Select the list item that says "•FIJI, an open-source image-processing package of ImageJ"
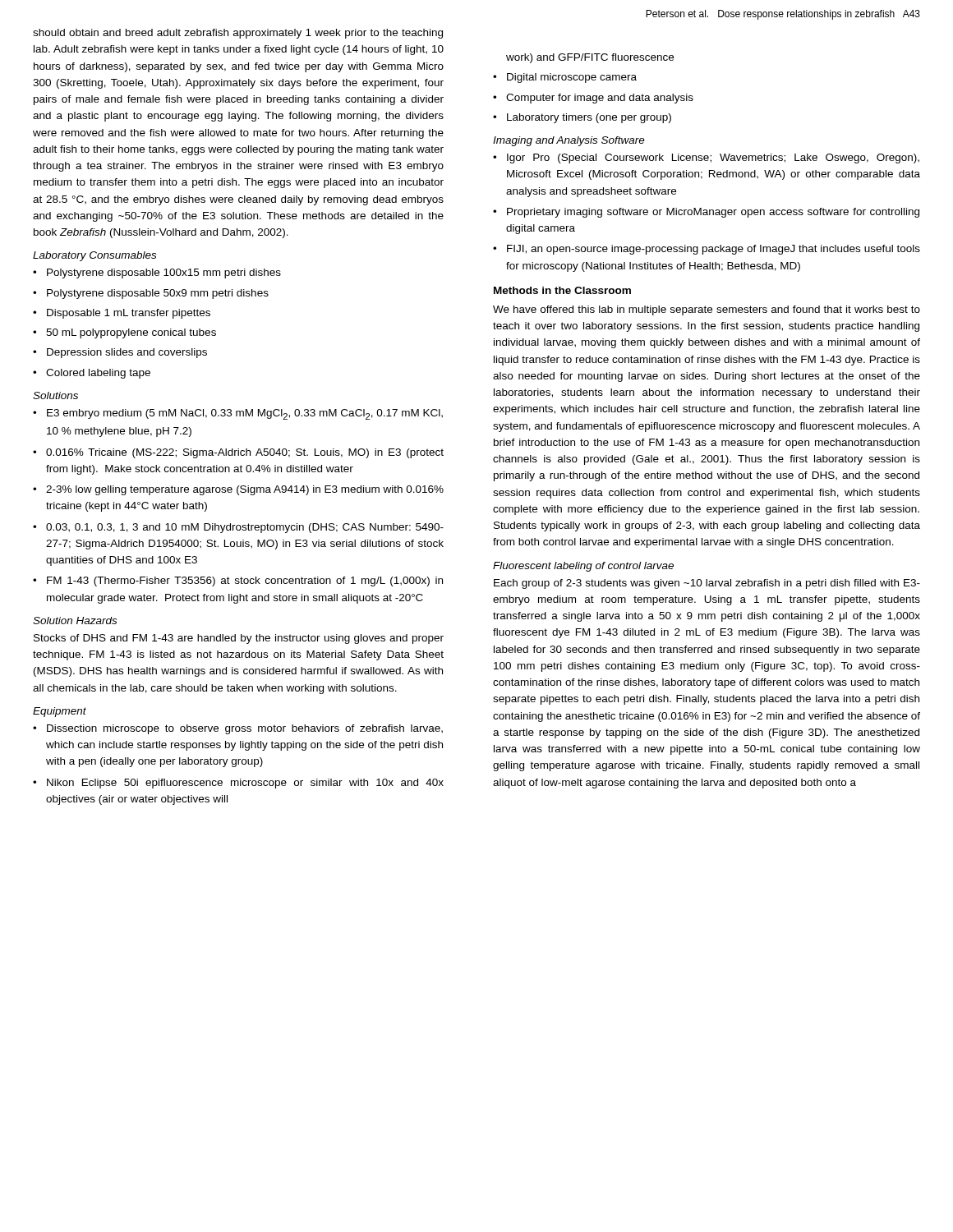 (707, 257)
